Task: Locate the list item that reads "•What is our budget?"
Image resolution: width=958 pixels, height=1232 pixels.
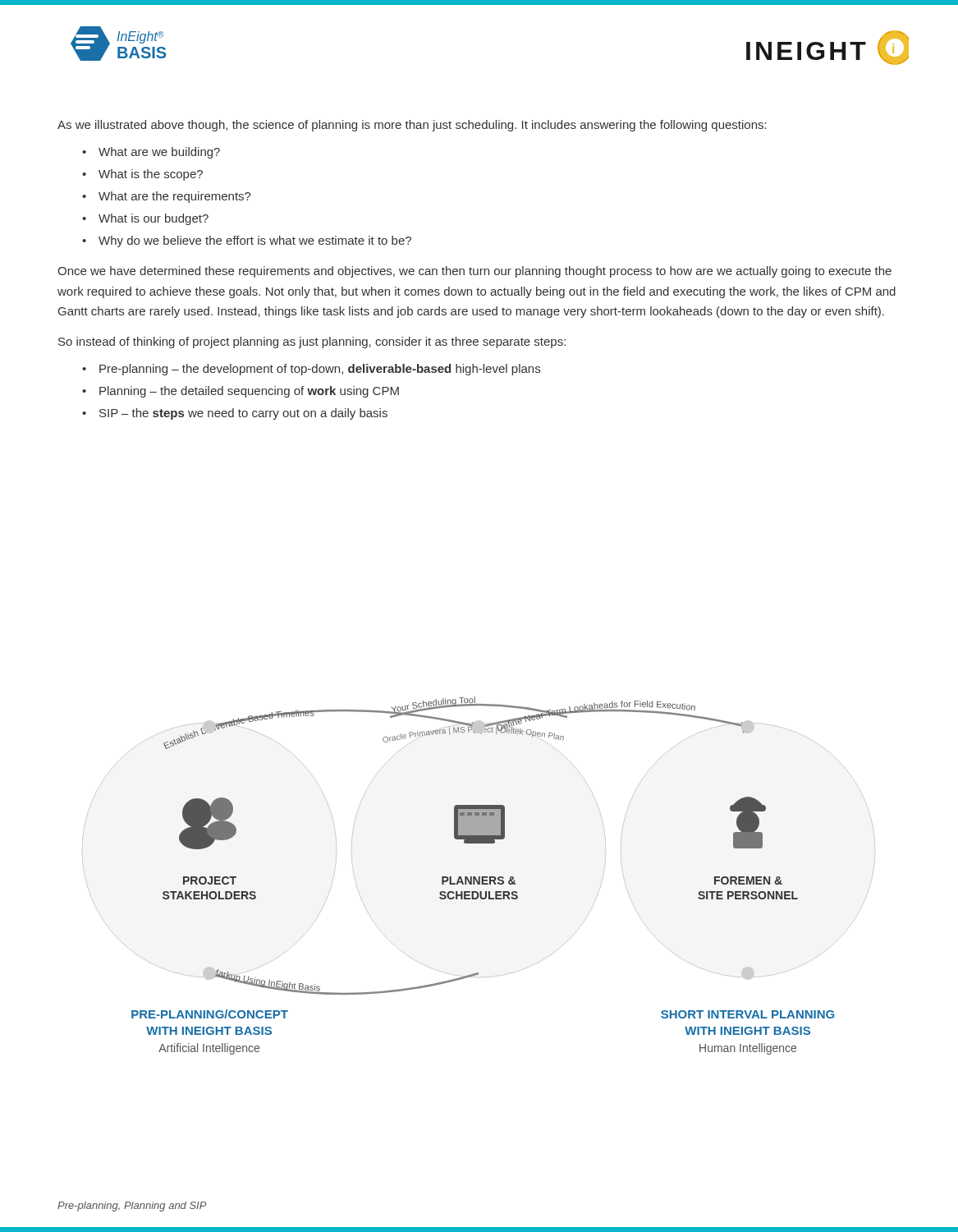Action: pos(145,218)
